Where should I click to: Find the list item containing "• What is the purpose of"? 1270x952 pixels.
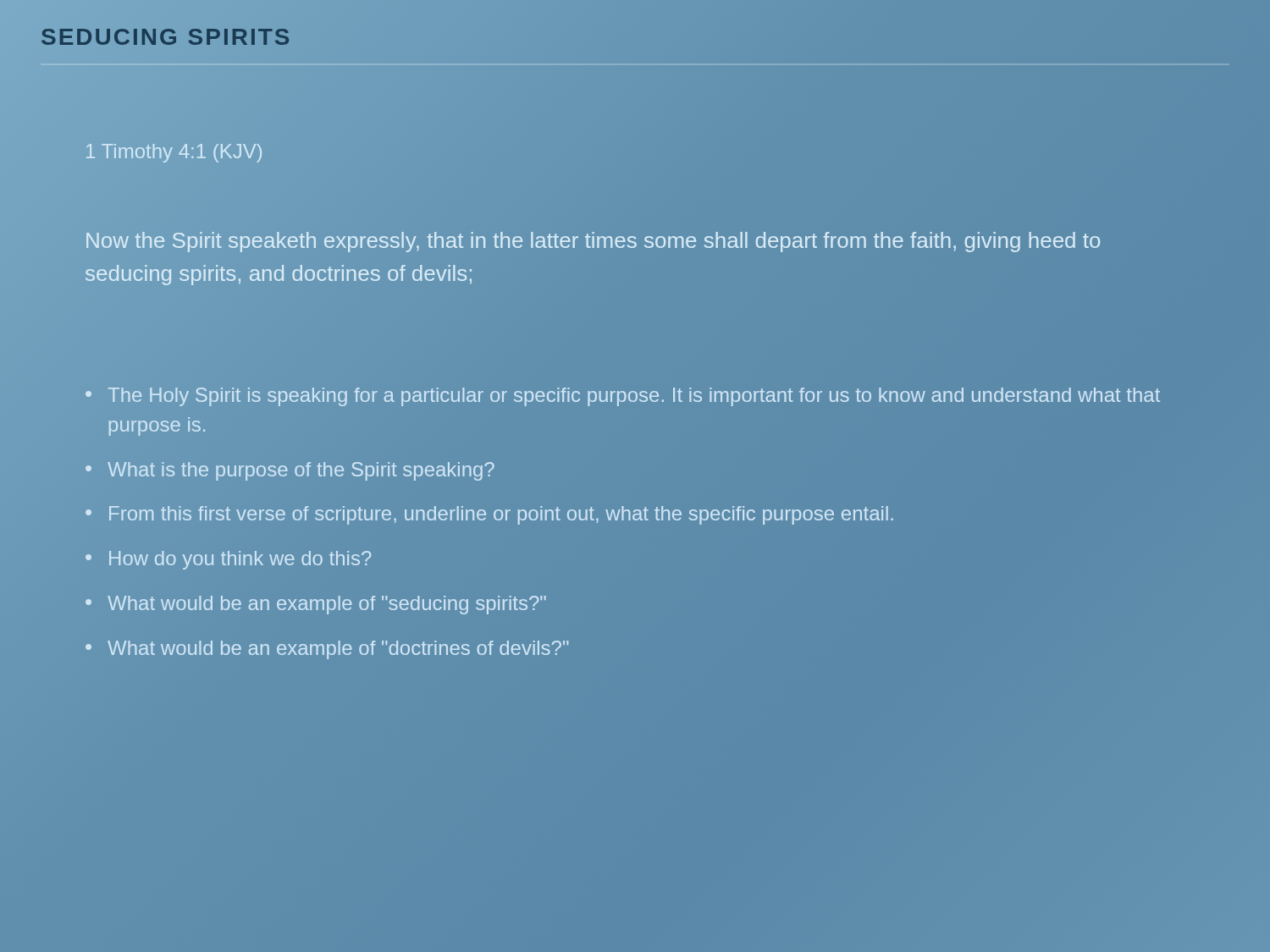[290, 470]
